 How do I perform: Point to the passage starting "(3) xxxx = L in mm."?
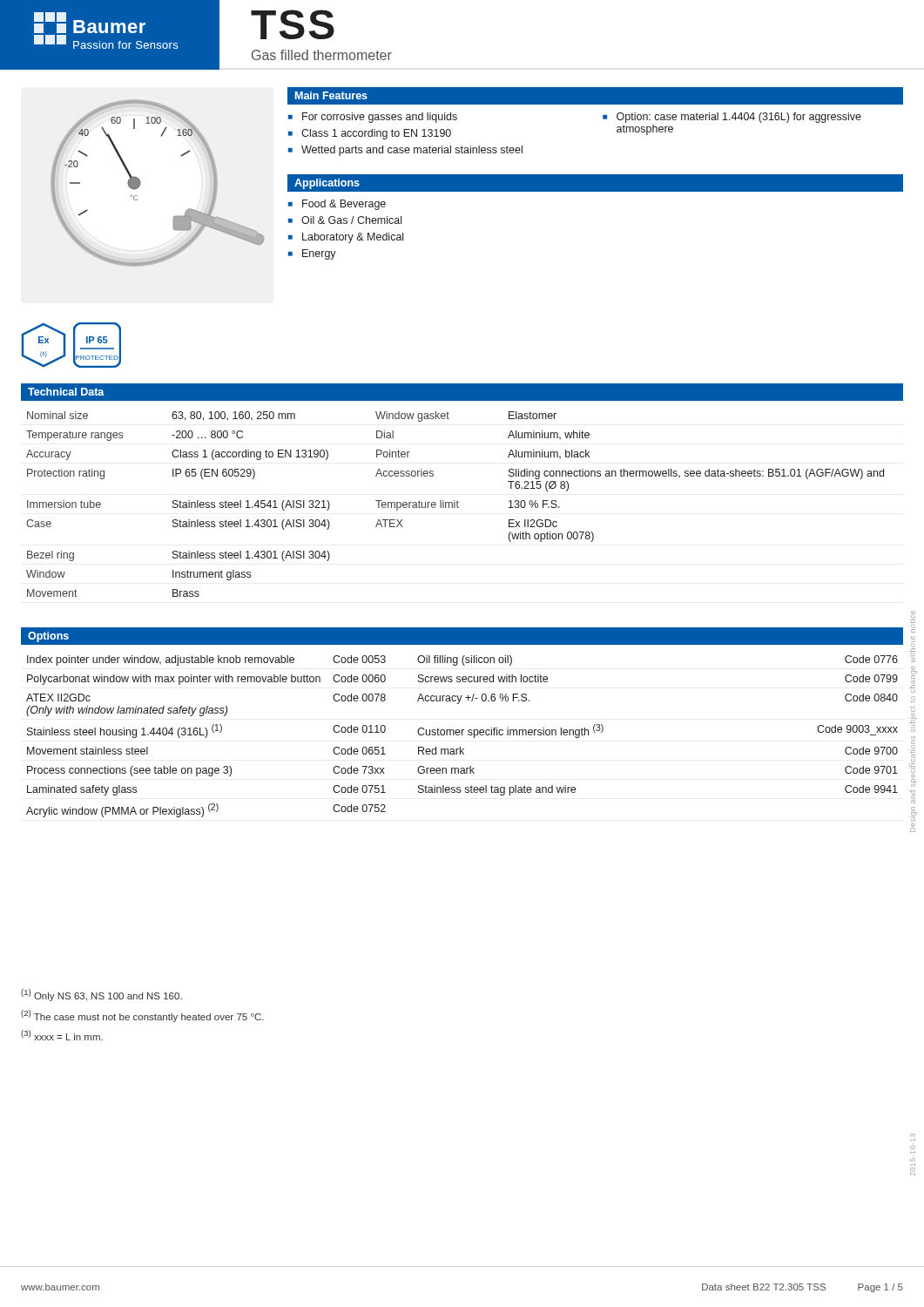click(x=62, y=1035)
